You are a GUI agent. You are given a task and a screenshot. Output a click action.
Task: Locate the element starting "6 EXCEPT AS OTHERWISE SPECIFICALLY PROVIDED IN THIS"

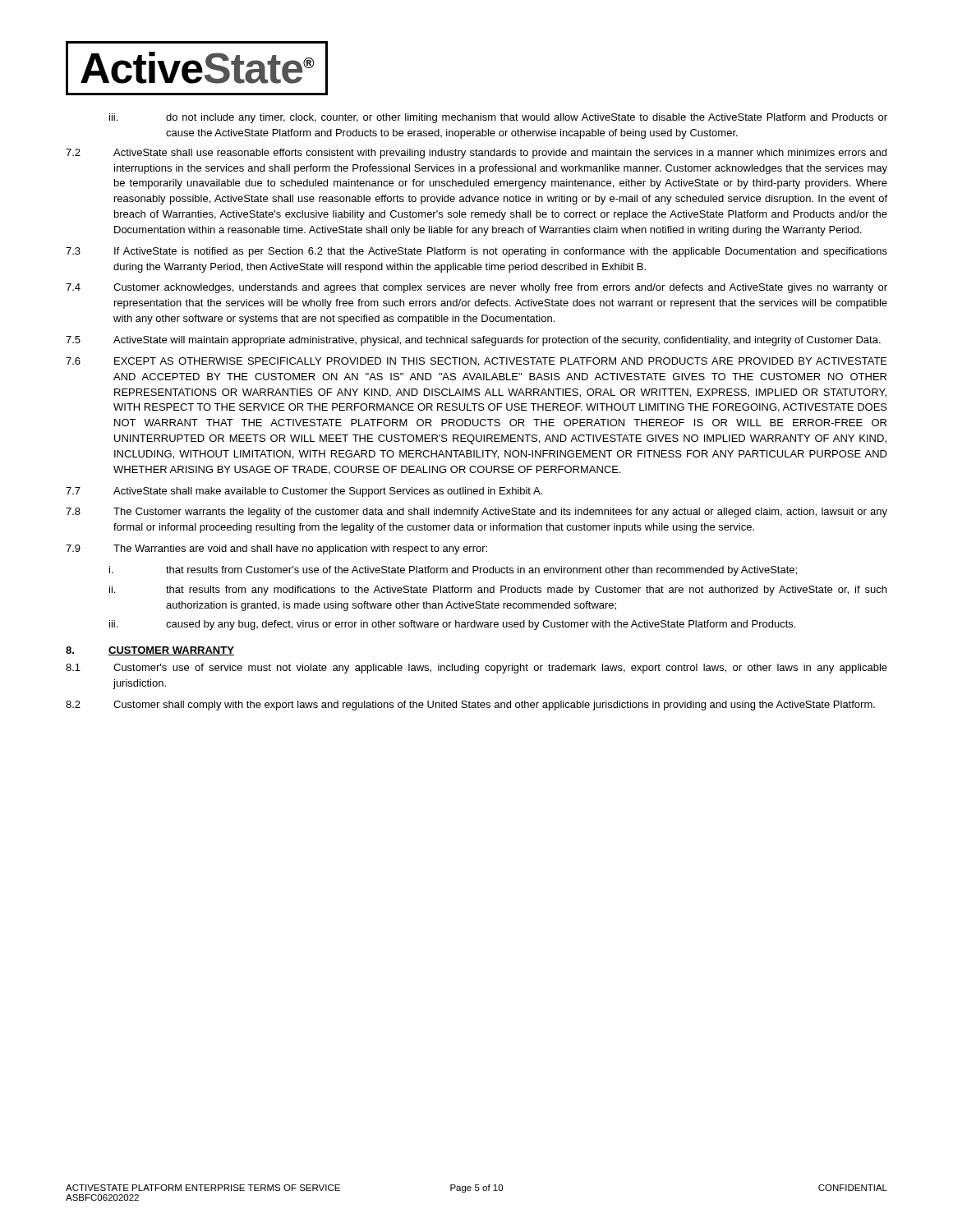pyautogui.click(x=476, y=416)
